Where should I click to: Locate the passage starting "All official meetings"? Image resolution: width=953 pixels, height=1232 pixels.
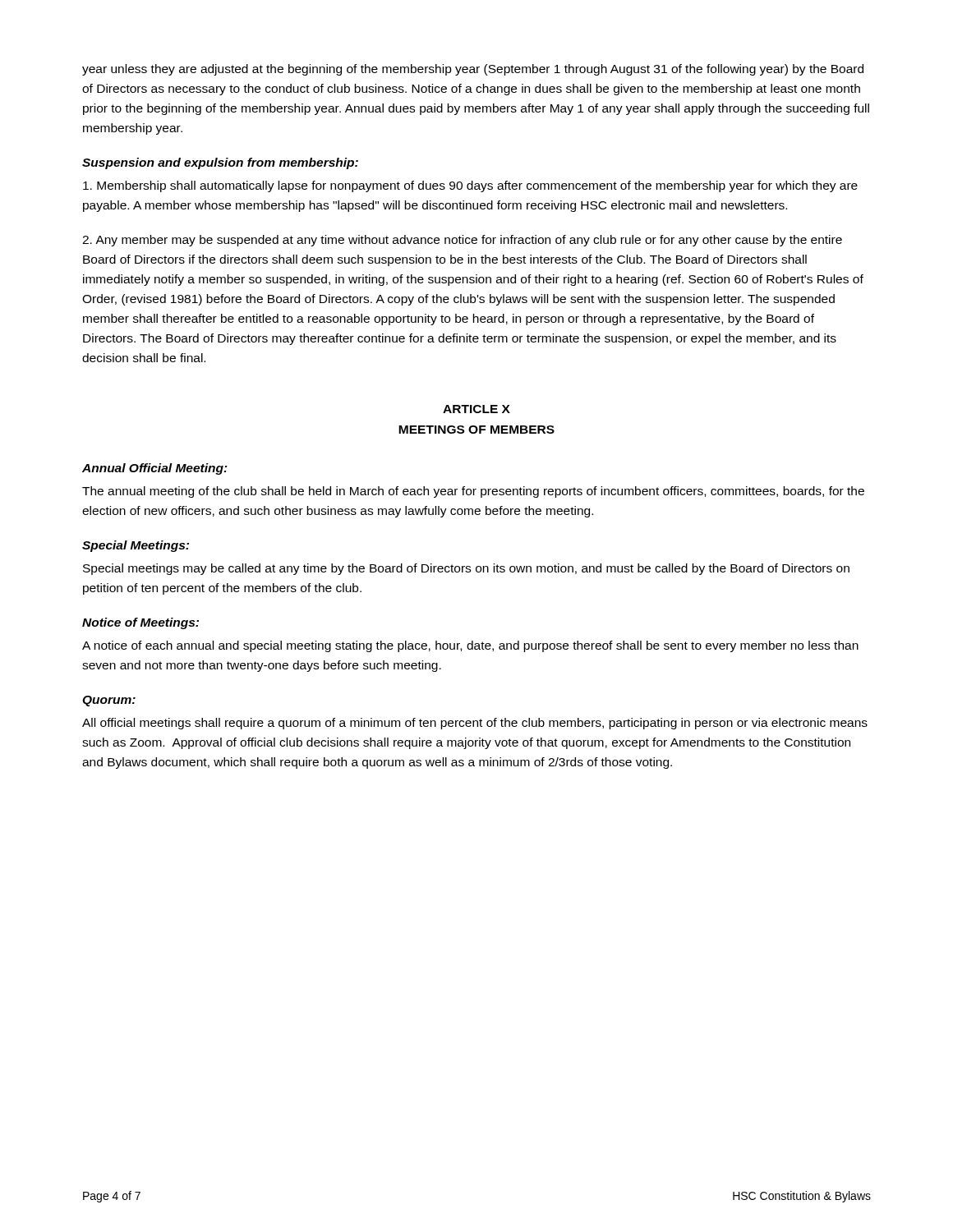(475, 742)
